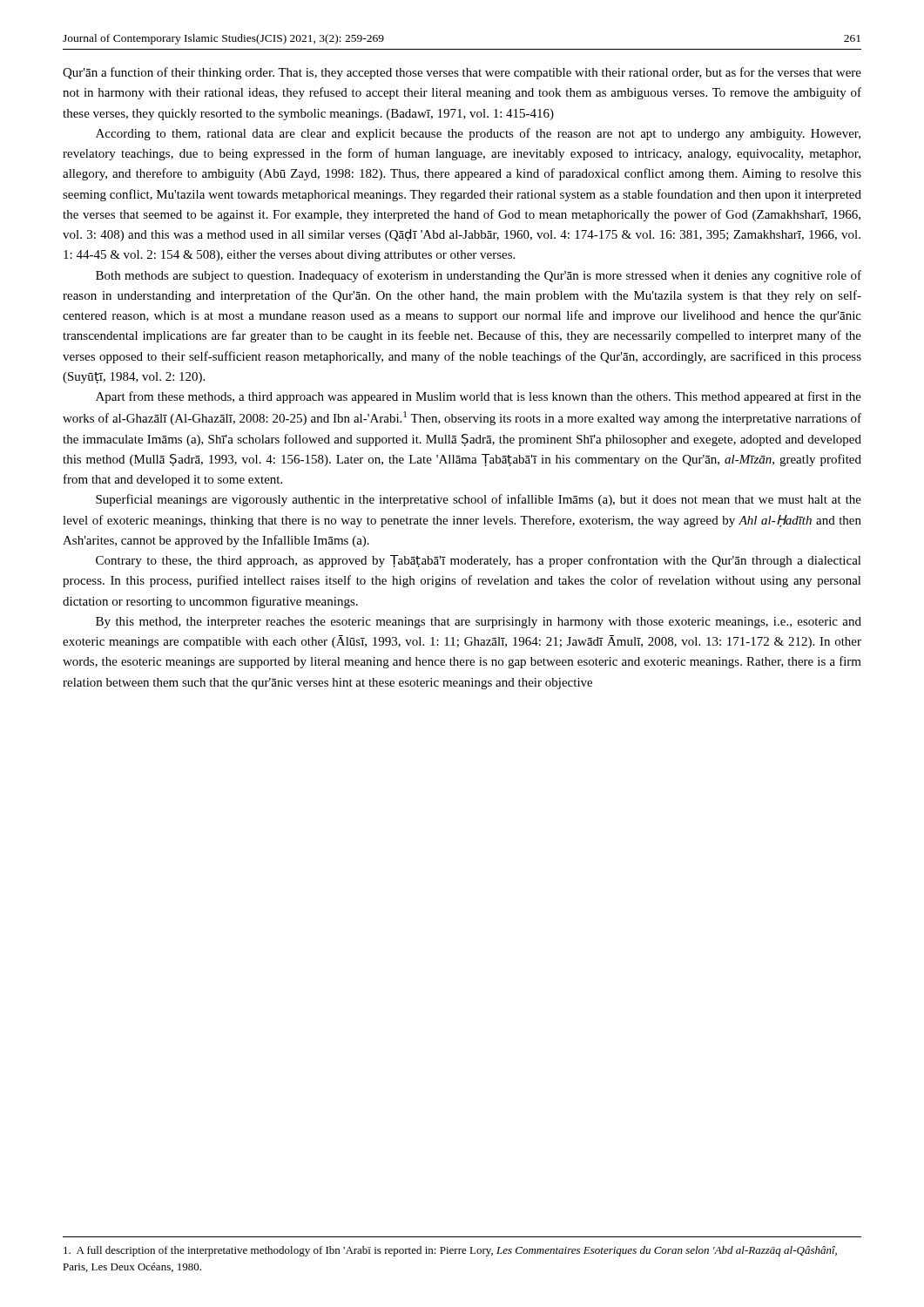Locate the block starting "Contrary to these, the third approach, as approved"
The image size is (924, 1307).
(x=462, y=581)
